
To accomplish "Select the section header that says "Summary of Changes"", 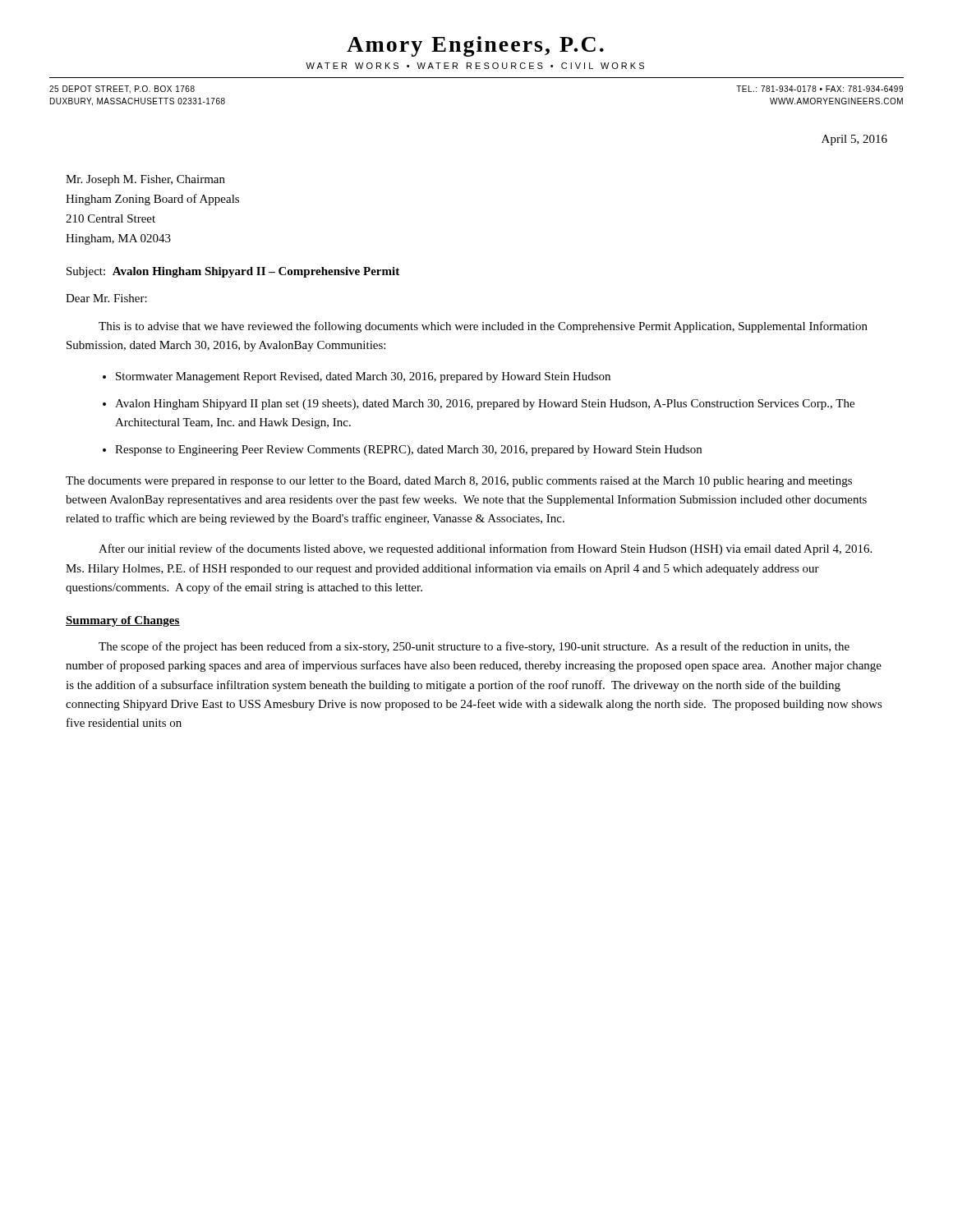I will 123,620.
